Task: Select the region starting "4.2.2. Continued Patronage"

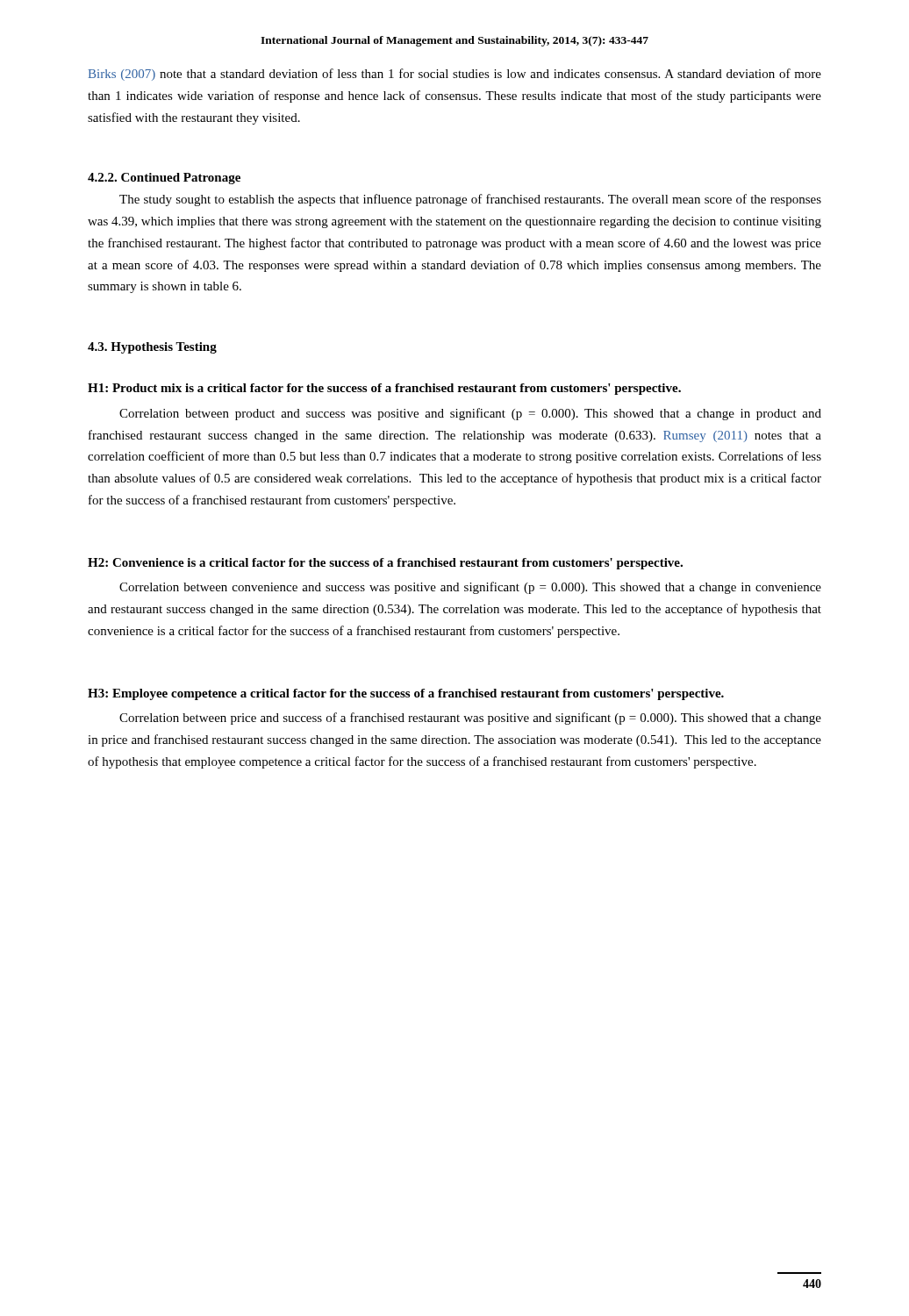Action: tap(164, 177)
